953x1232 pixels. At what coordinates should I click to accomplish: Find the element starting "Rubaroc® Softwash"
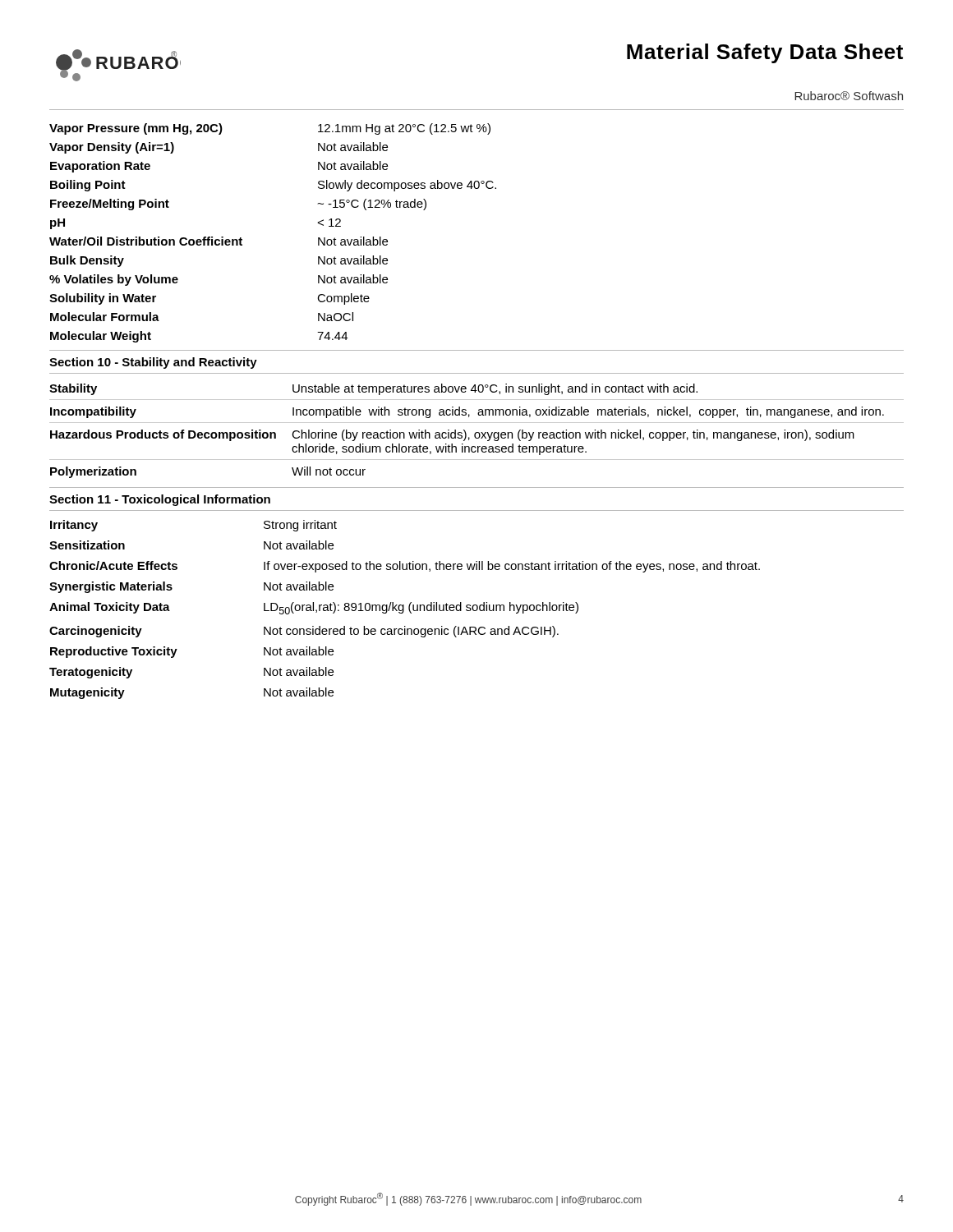(x=849, y=96)
